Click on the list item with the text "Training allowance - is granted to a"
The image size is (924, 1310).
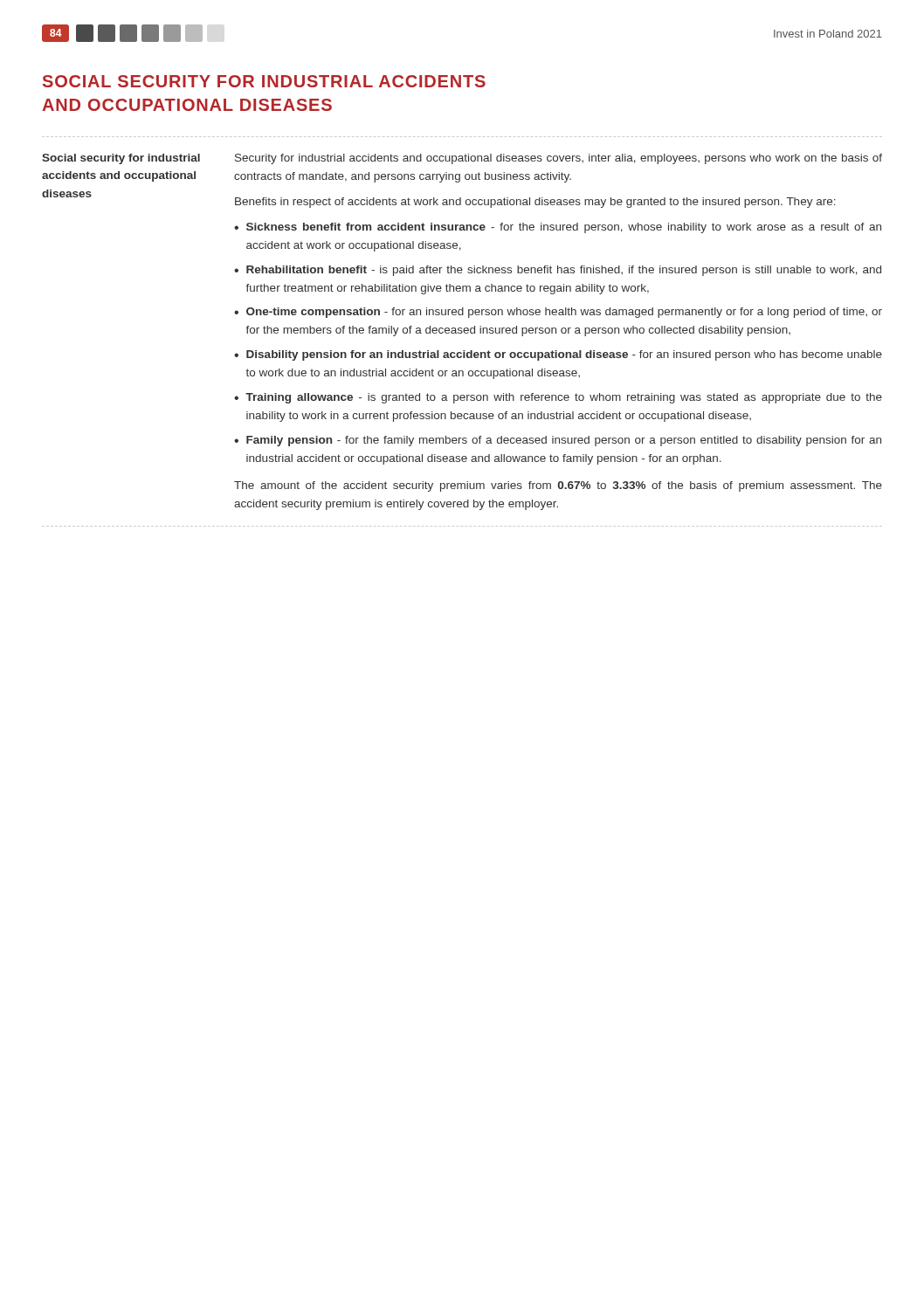564,407
